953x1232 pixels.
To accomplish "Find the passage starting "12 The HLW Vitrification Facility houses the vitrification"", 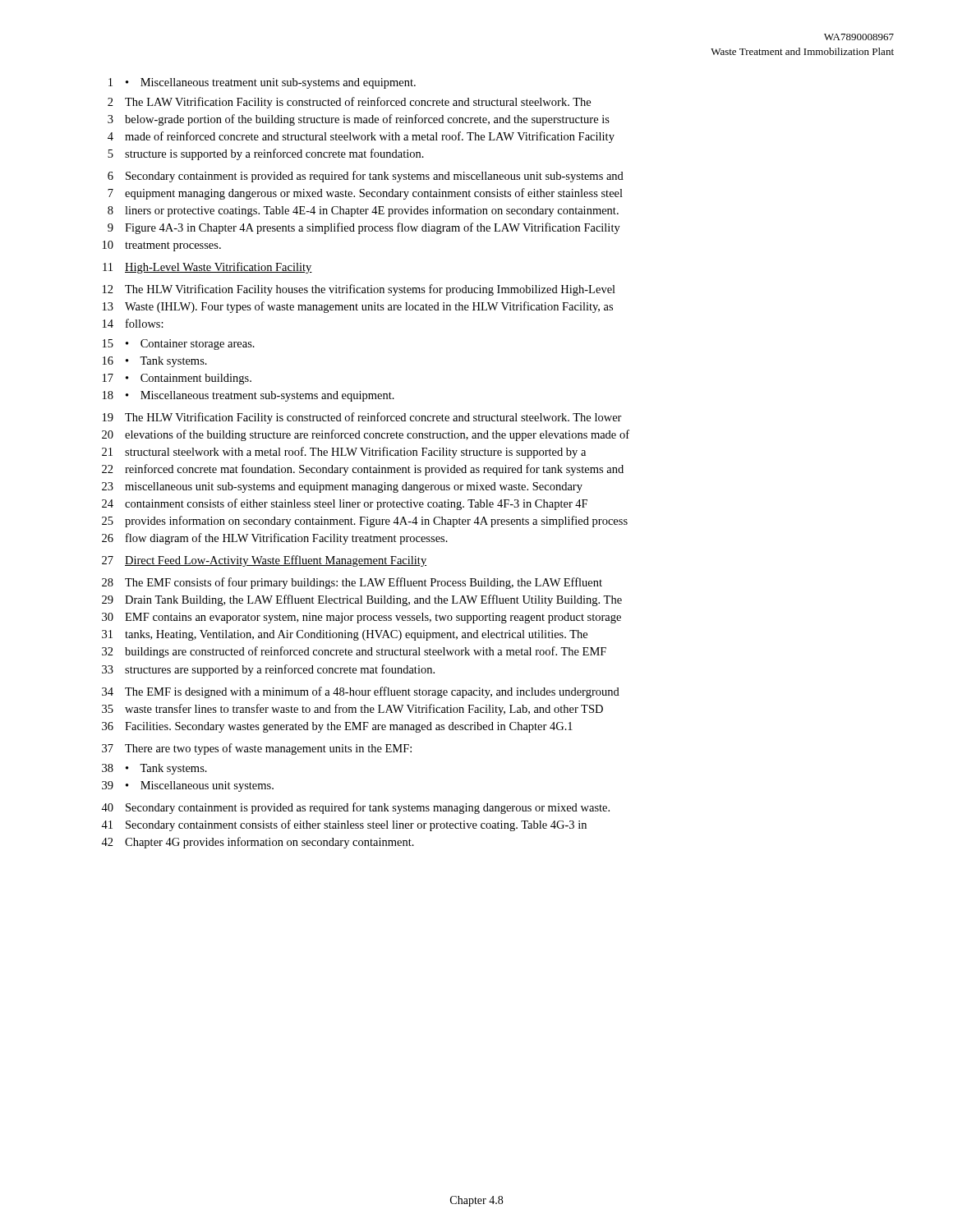I will pos(488,307).
